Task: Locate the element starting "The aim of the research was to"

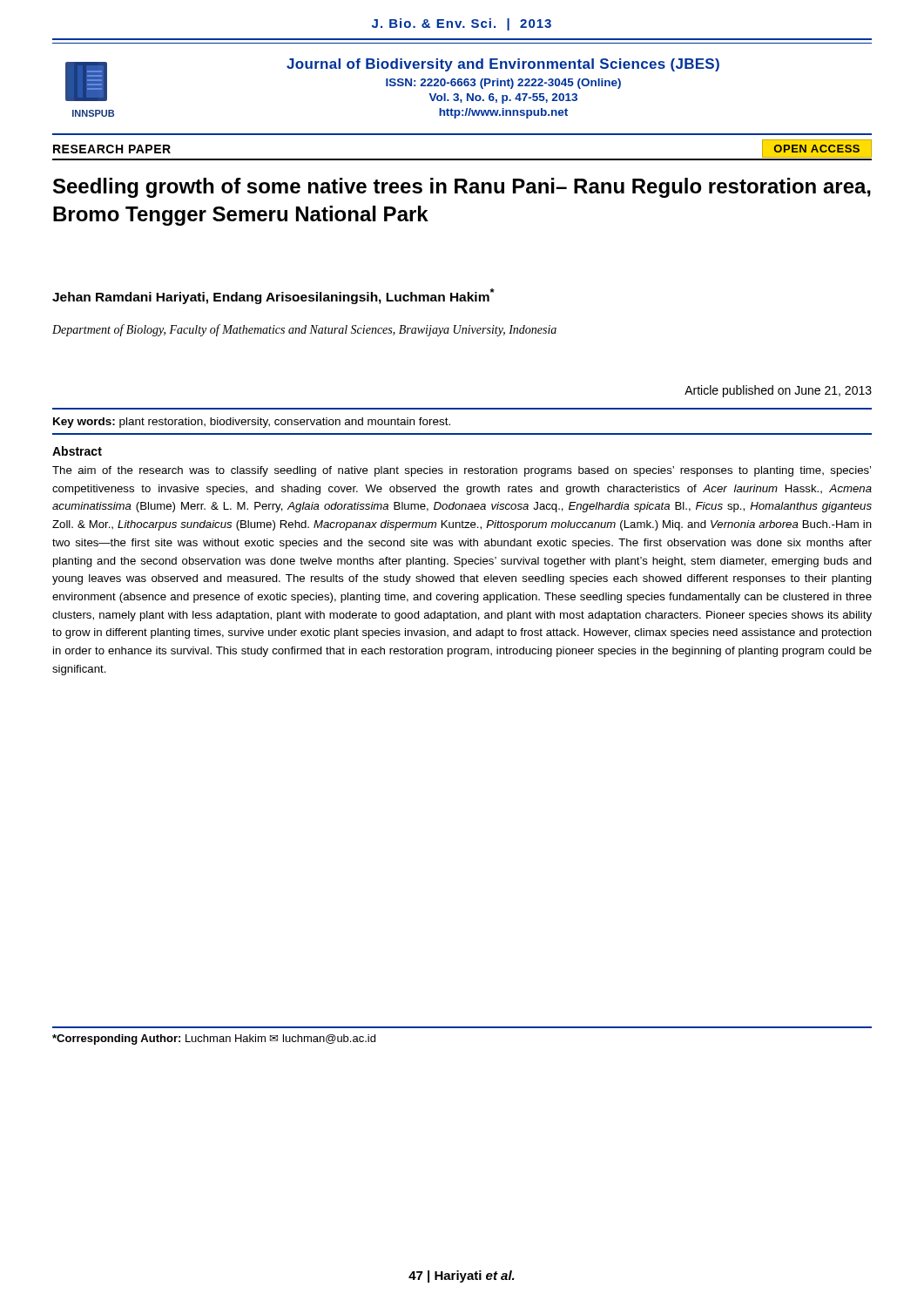Action: [x=462, y=569]
